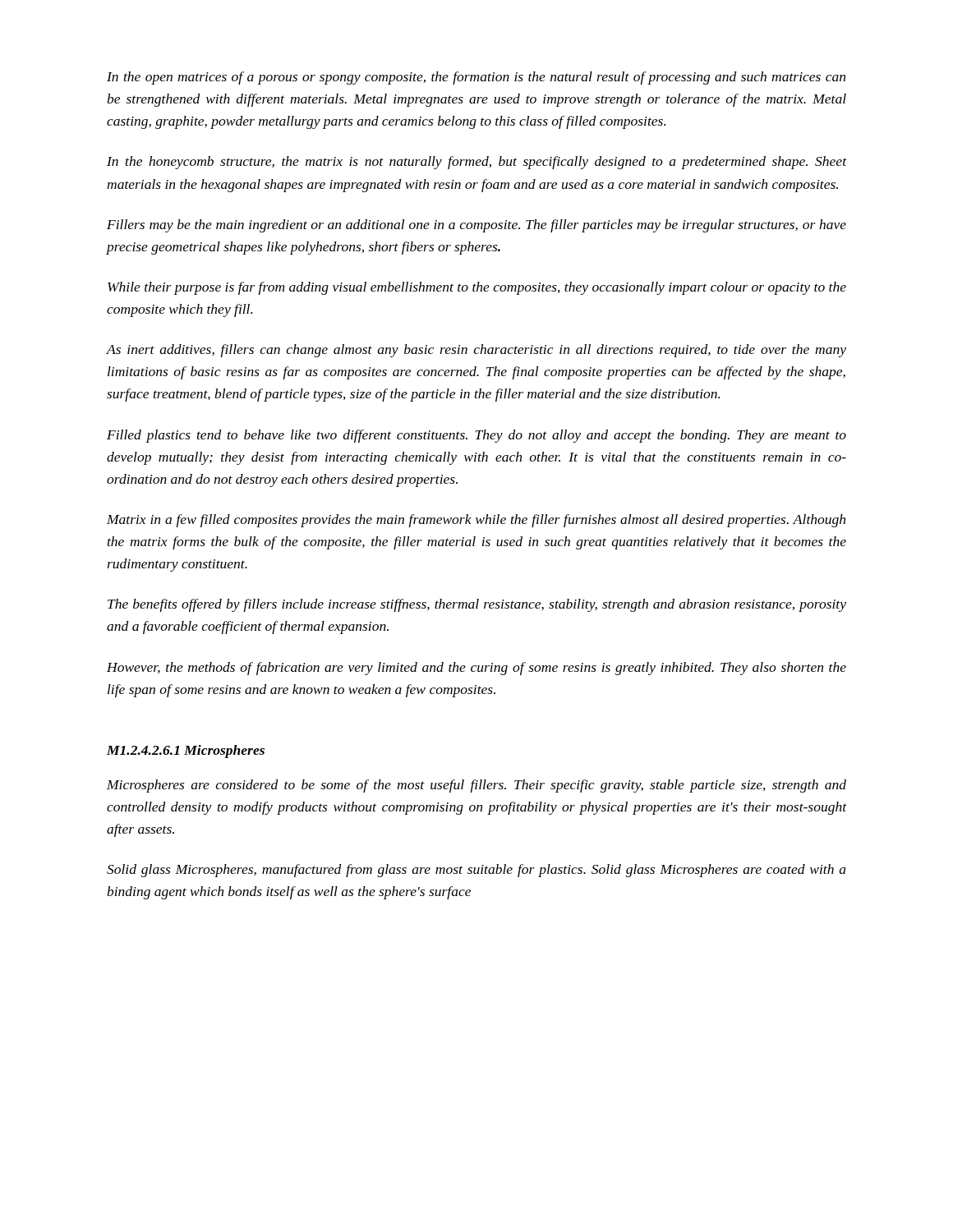Select the text block with the text "However, the methods of fabrication are very"
Image resolution: width=953 pixels, height=1232 pixels.
pyautogui.click(x=476, y=678)
